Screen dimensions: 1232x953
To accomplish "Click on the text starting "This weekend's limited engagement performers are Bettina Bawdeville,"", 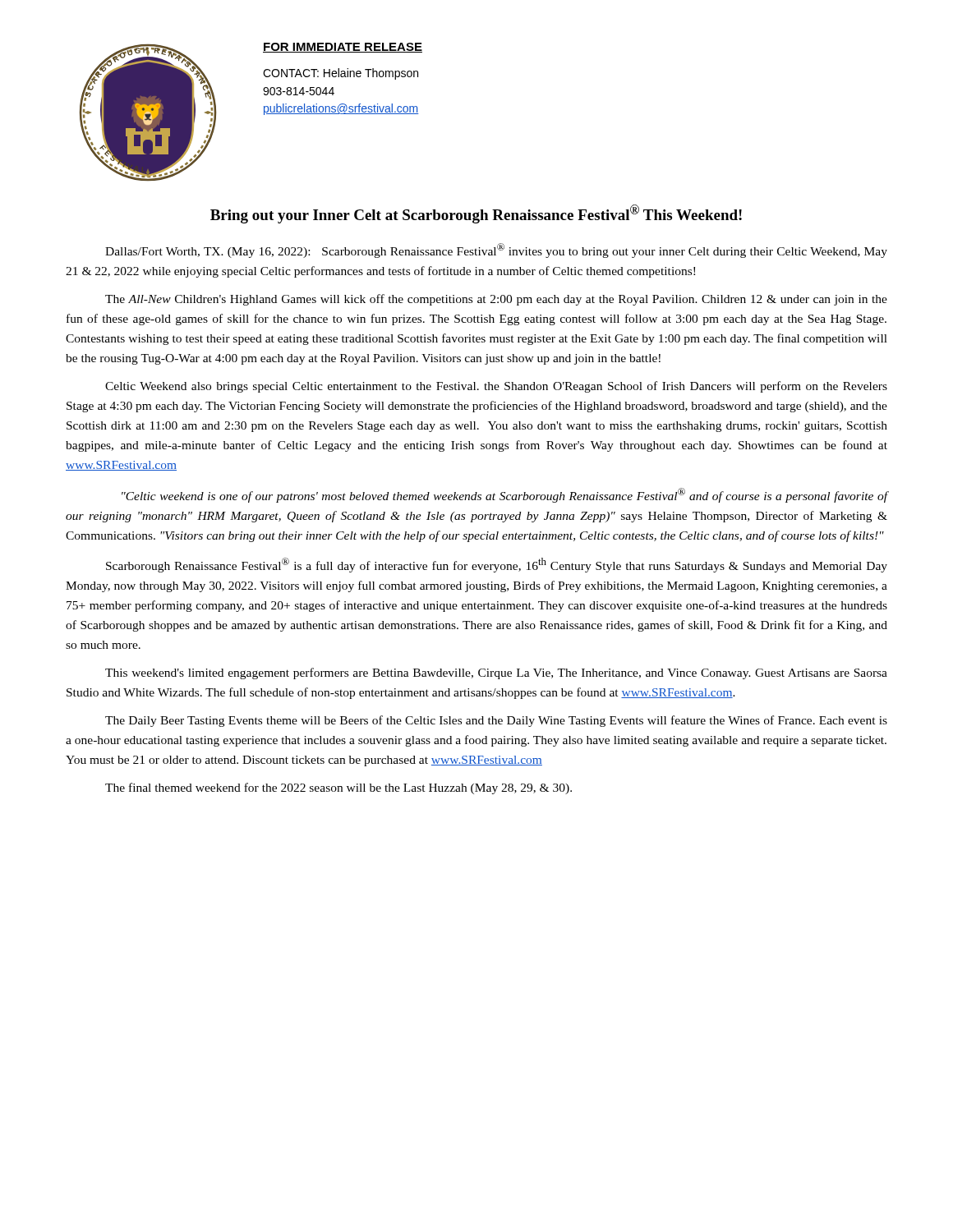I will click(476, 682).
